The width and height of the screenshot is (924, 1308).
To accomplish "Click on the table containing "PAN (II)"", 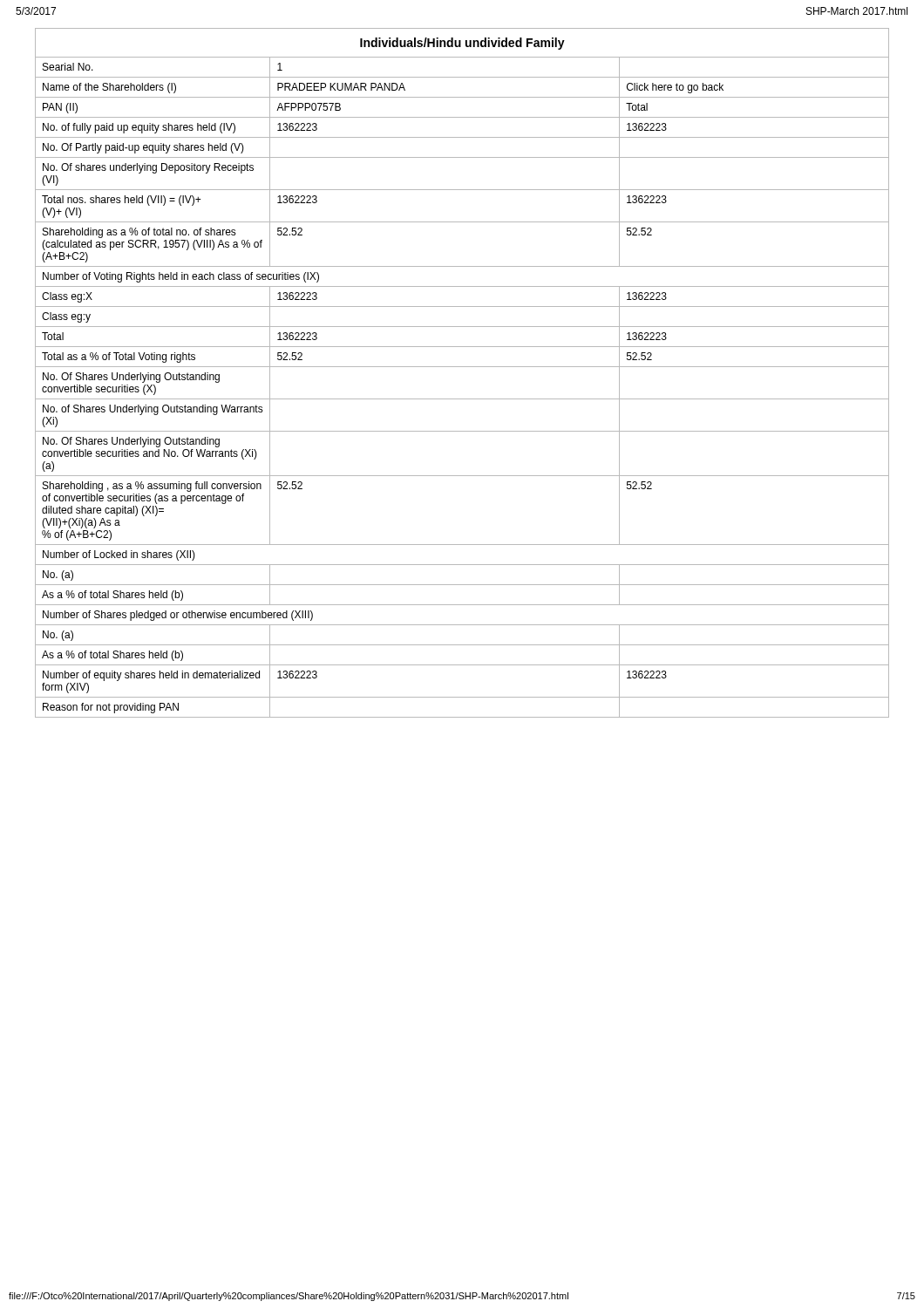I will pyautogui.click(x=462, y=373).
